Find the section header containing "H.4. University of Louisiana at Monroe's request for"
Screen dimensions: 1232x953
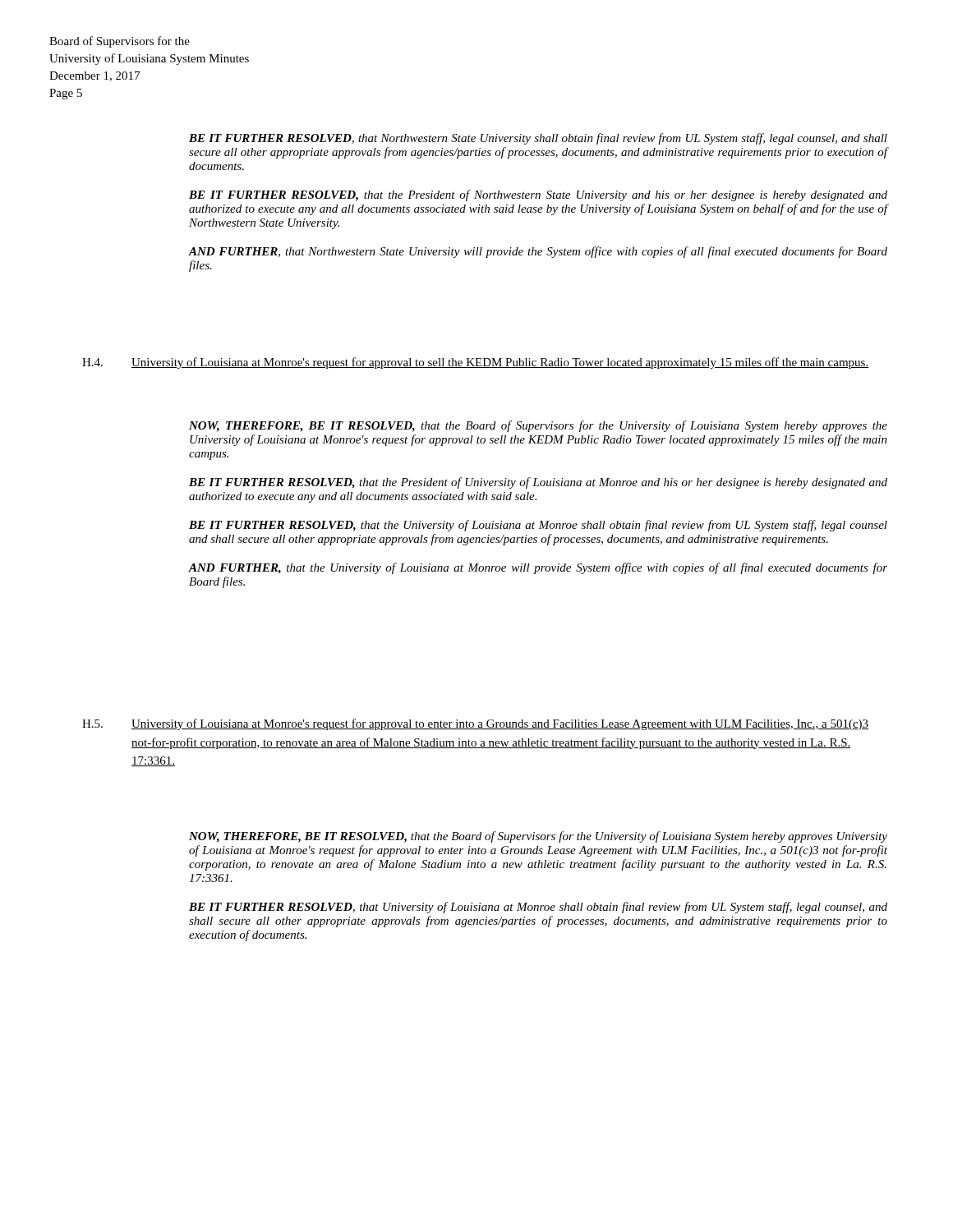pos(459,362)
